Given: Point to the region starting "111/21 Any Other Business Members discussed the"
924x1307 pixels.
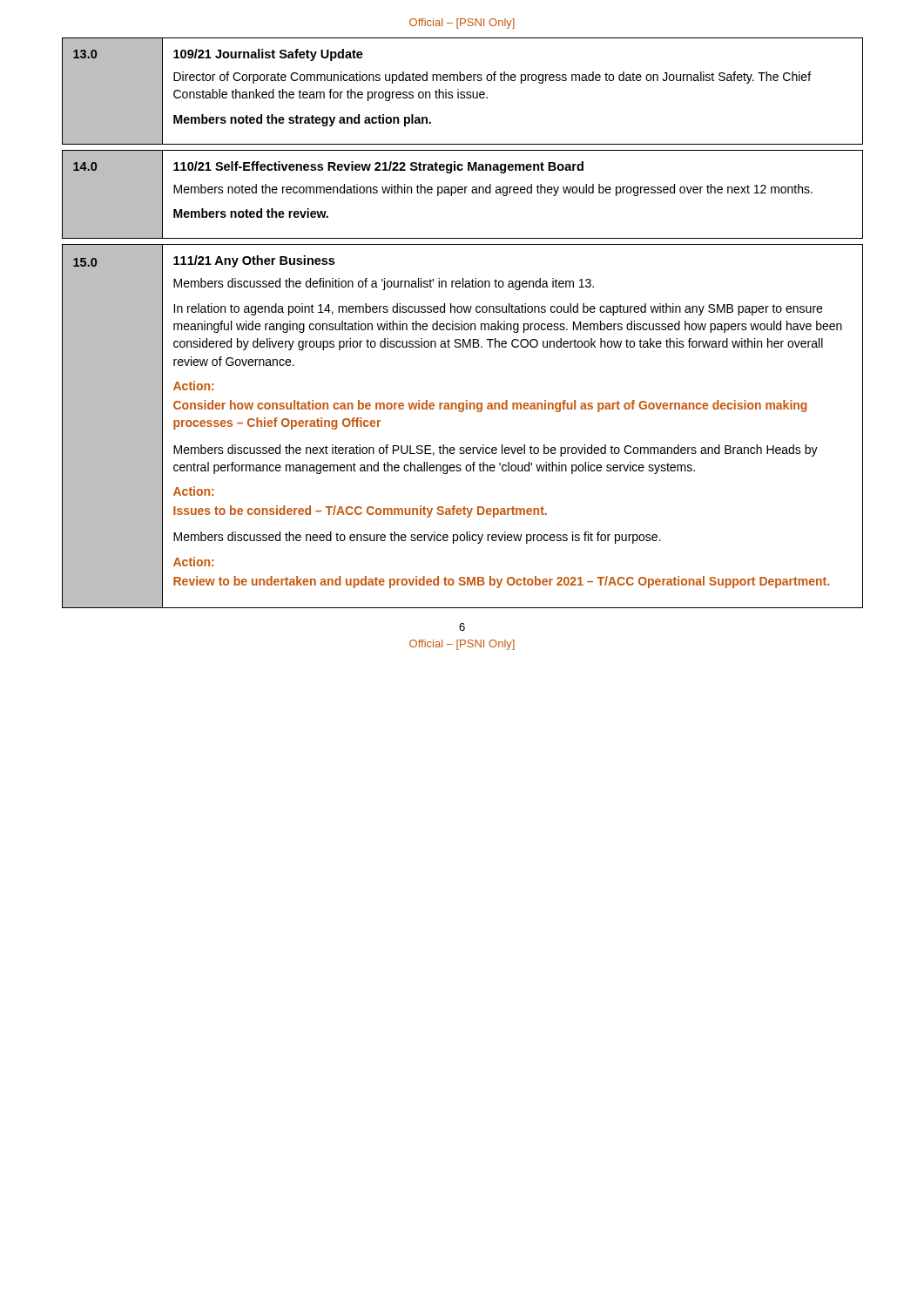Looking at the screenshot, I should tap(254, 261).
